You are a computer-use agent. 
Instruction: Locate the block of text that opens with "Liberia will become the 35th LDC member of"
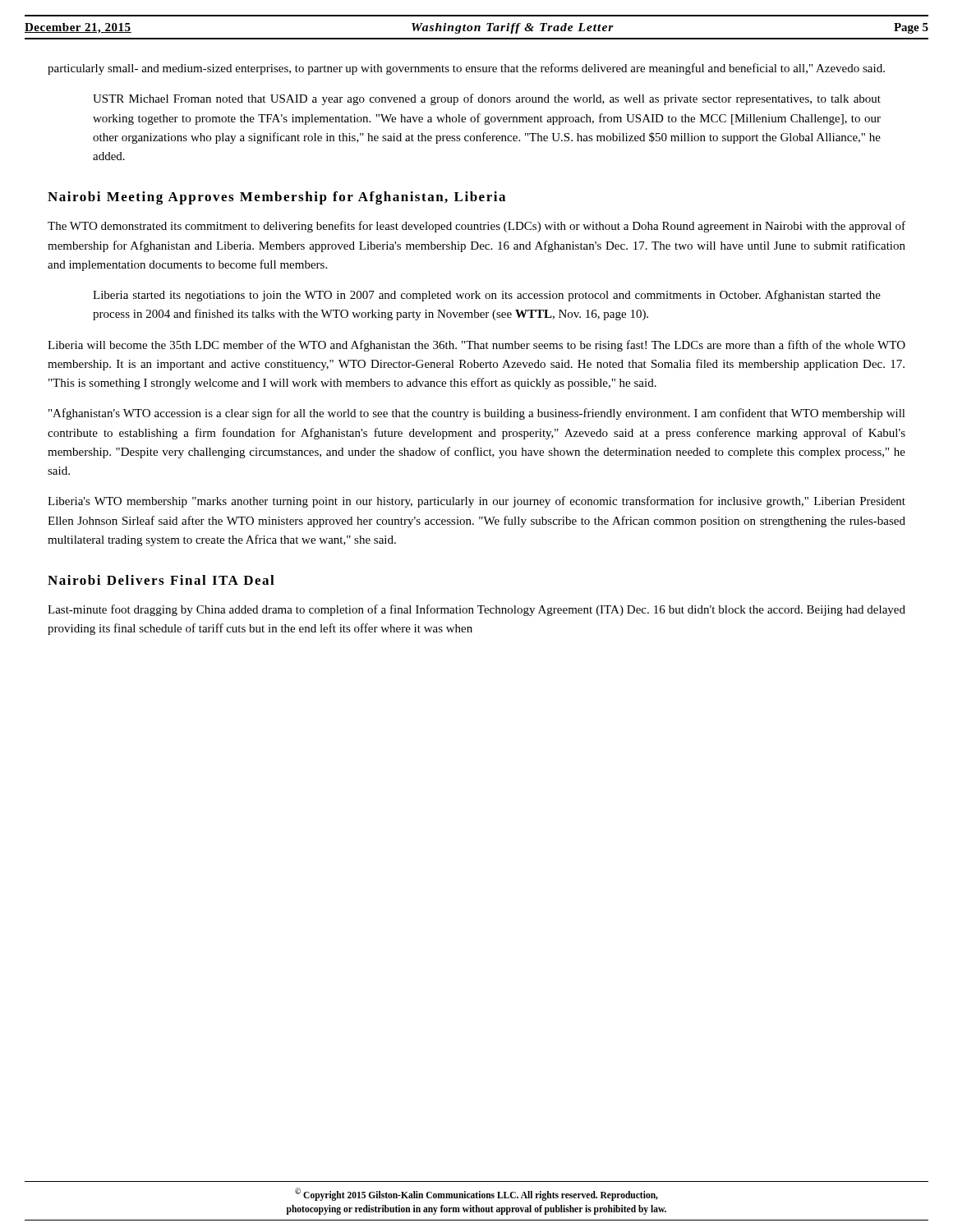(x=476, y=364)
